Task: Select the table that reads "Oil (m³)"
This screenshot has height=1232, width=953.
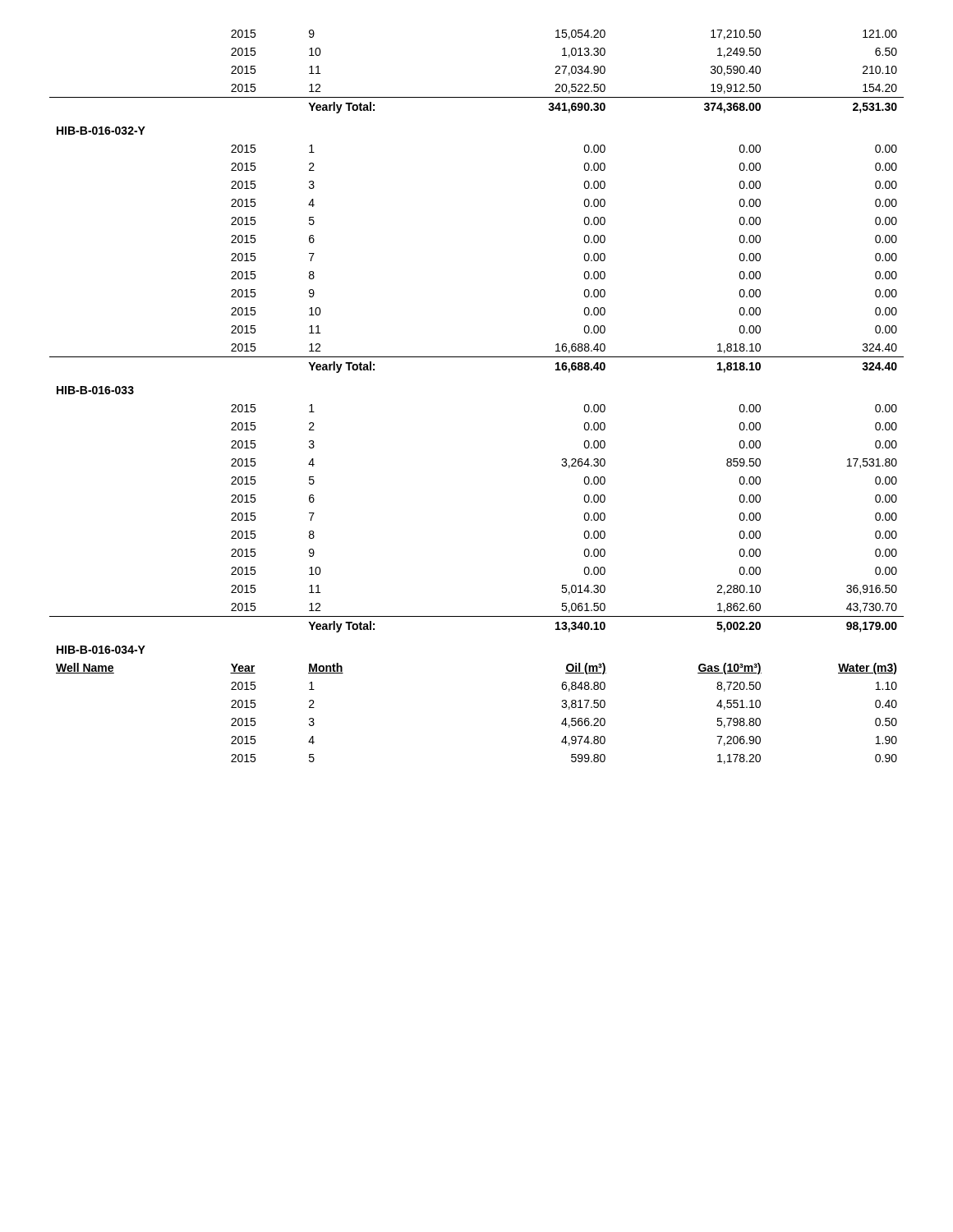Action: pyautogui.click(x=476, y=396)
